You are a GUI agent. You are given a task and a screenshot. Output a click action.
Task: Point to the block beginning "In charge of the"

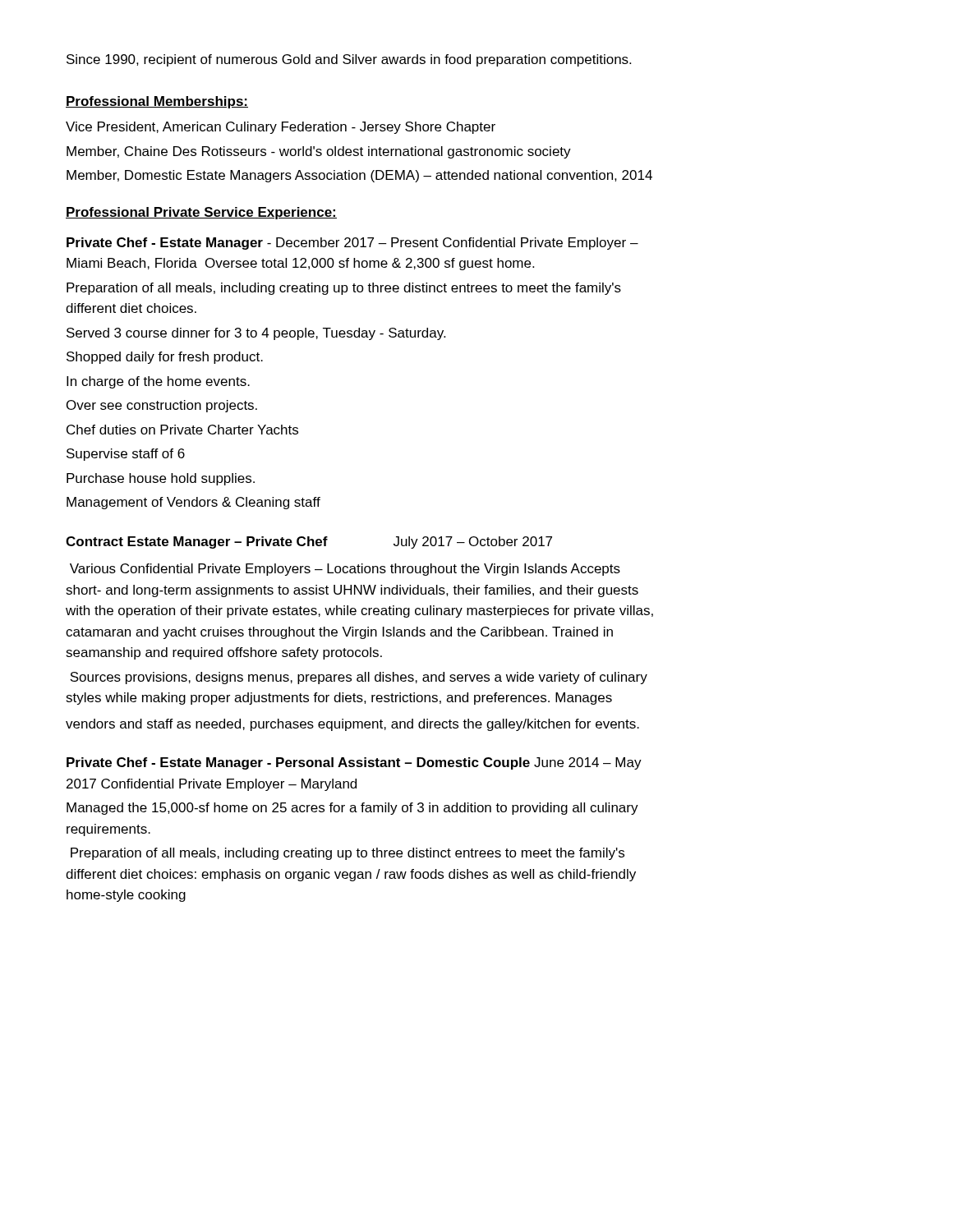tap(158, 381)
